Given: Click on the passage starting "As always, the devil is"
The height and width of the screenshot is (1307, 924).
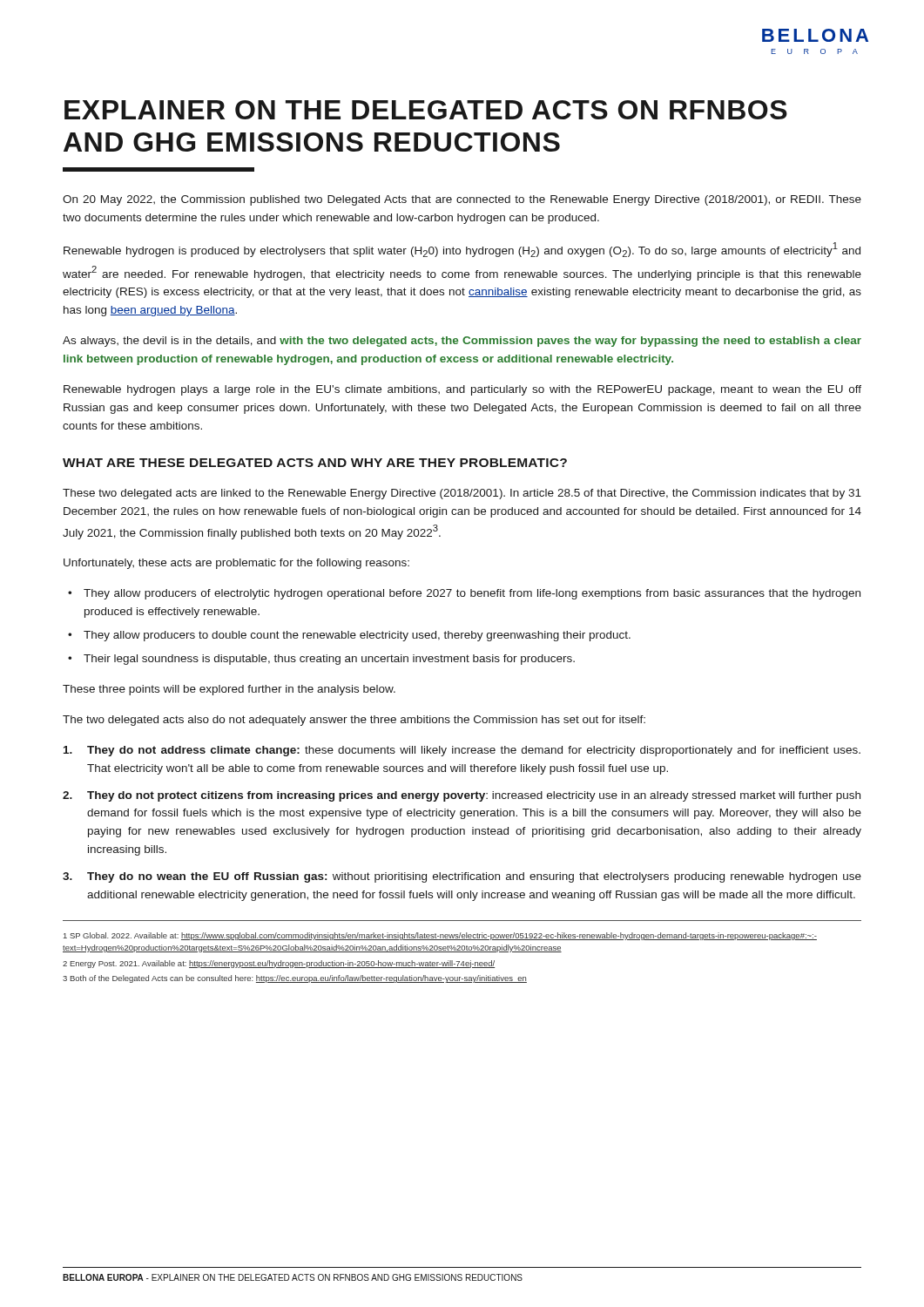Looking at the screenshot, I should coord(462,350).
